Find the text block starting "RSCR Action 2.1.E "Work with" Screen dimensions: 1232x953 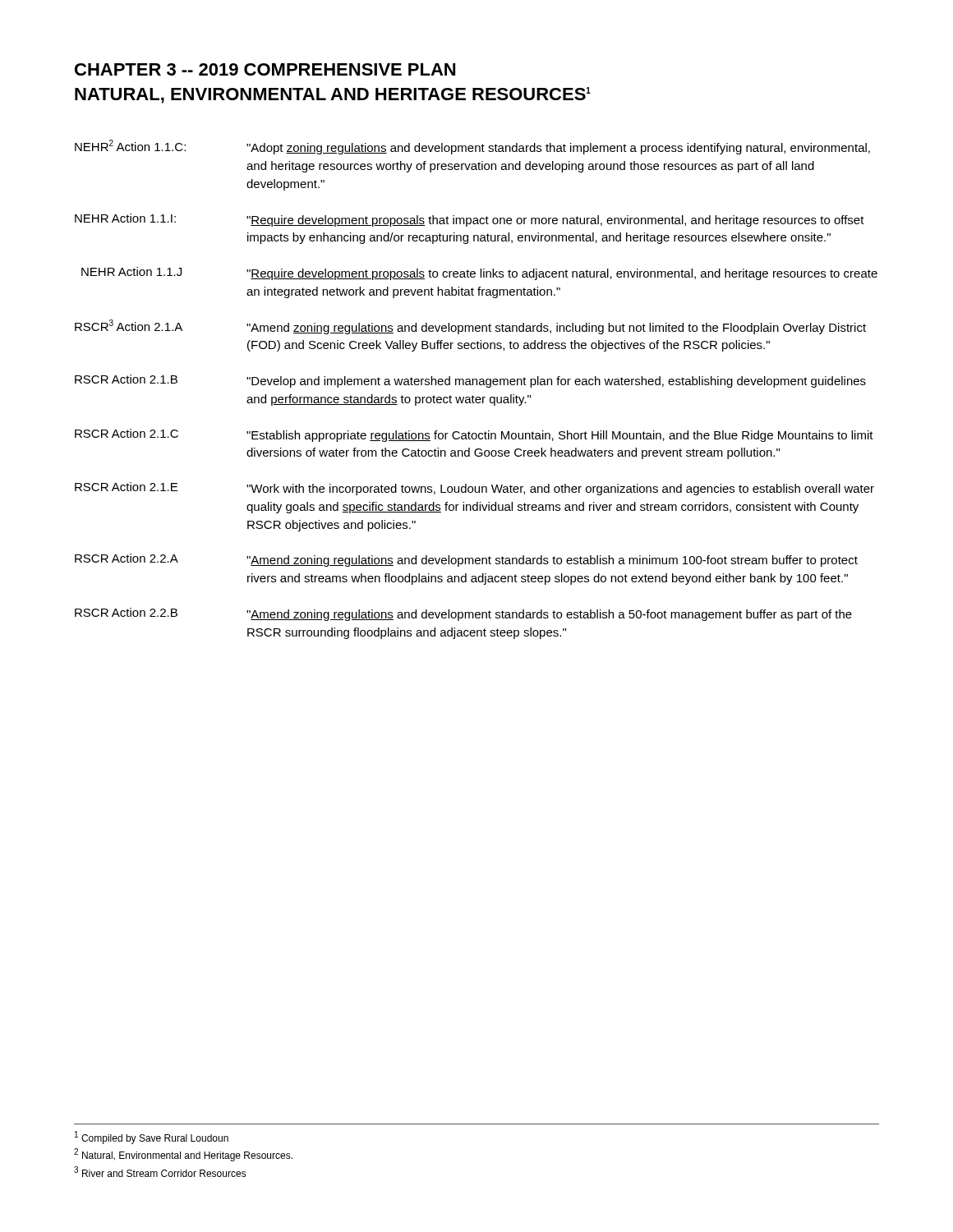tap(476, 507)
